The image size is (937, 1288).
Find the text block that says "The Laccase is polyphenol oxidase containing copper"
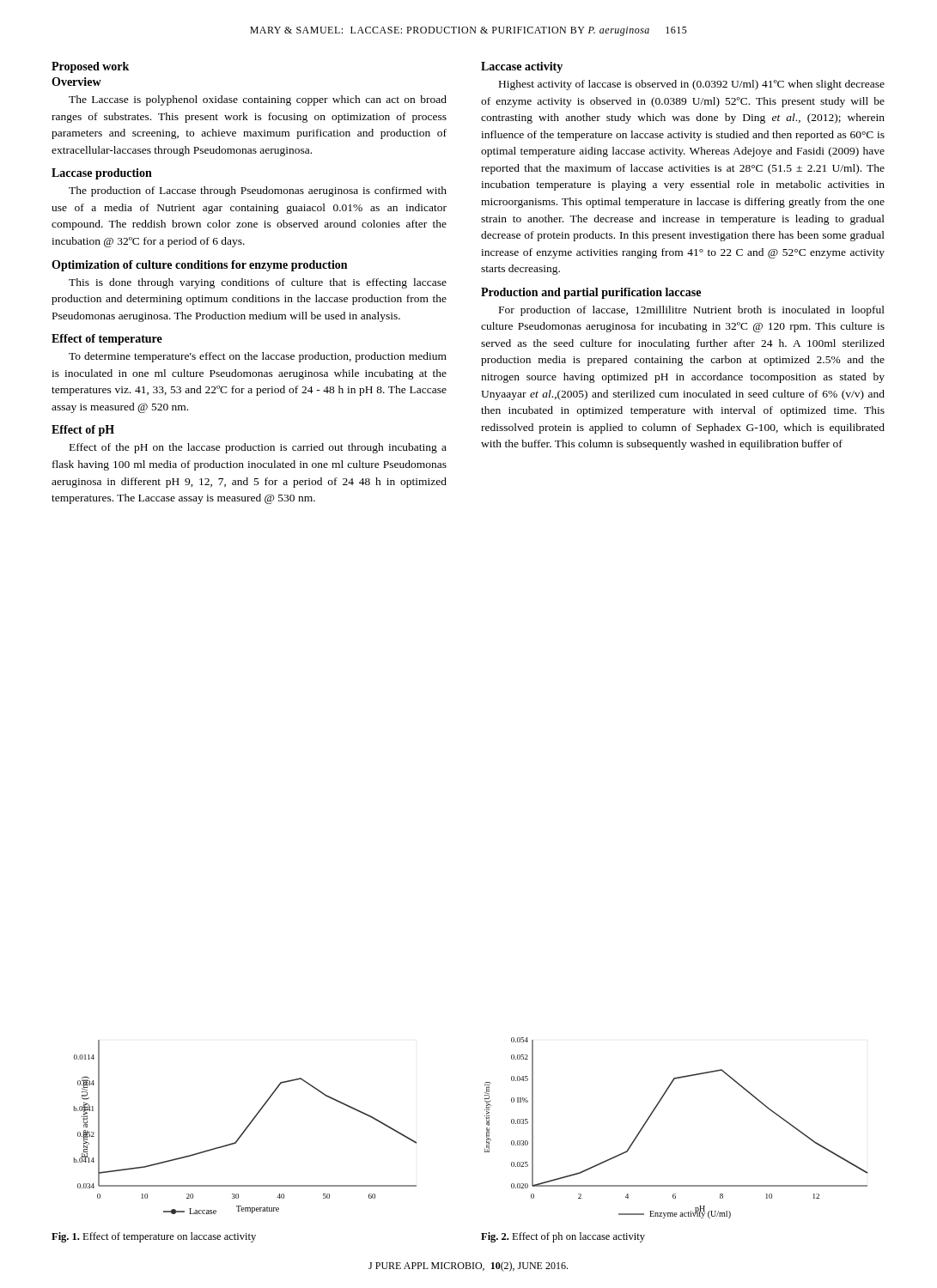pos(249,125)
